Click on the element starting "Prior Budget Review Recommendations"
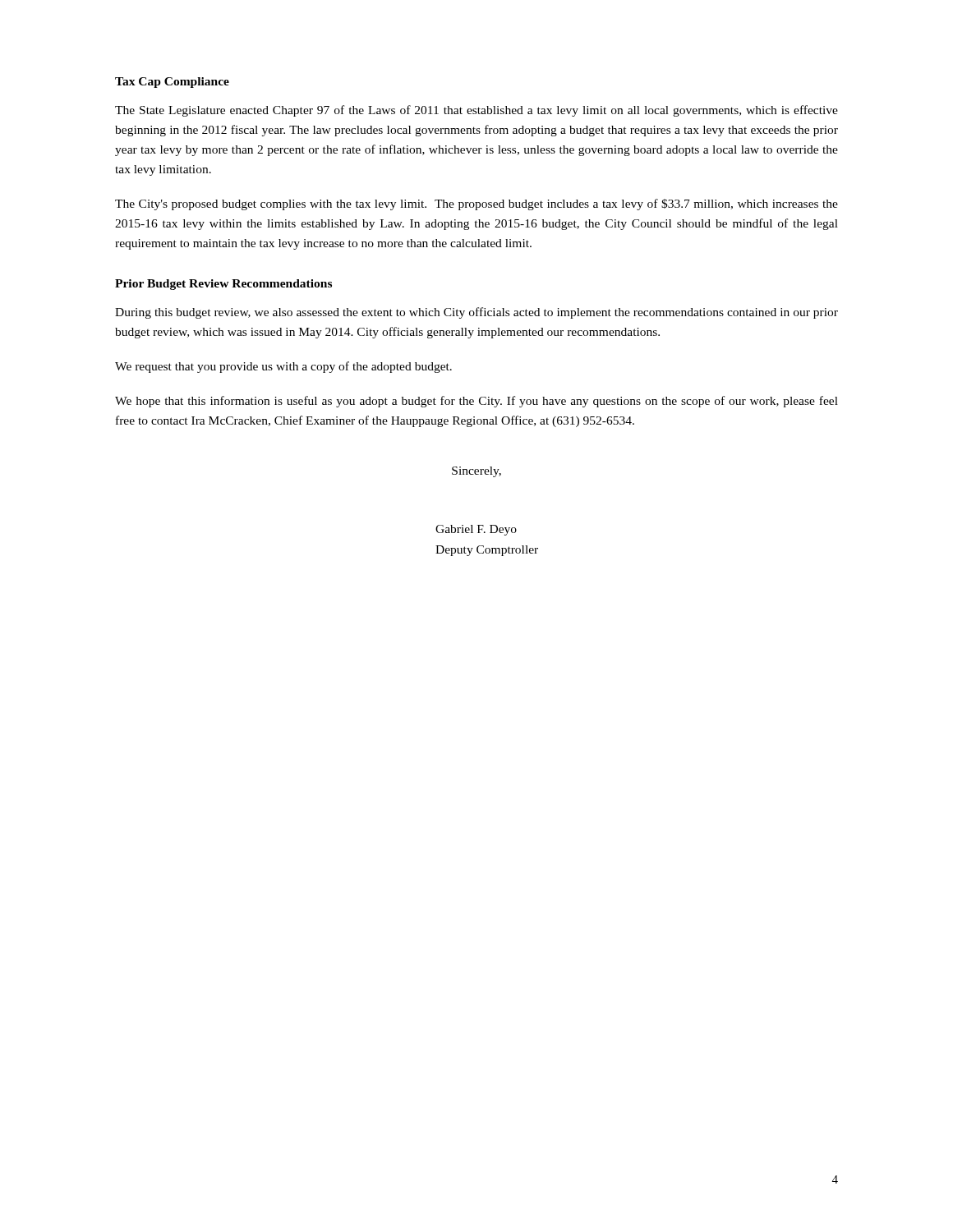Image resolution: width=953 pixels, height=1232 pixels. point(224,283)
